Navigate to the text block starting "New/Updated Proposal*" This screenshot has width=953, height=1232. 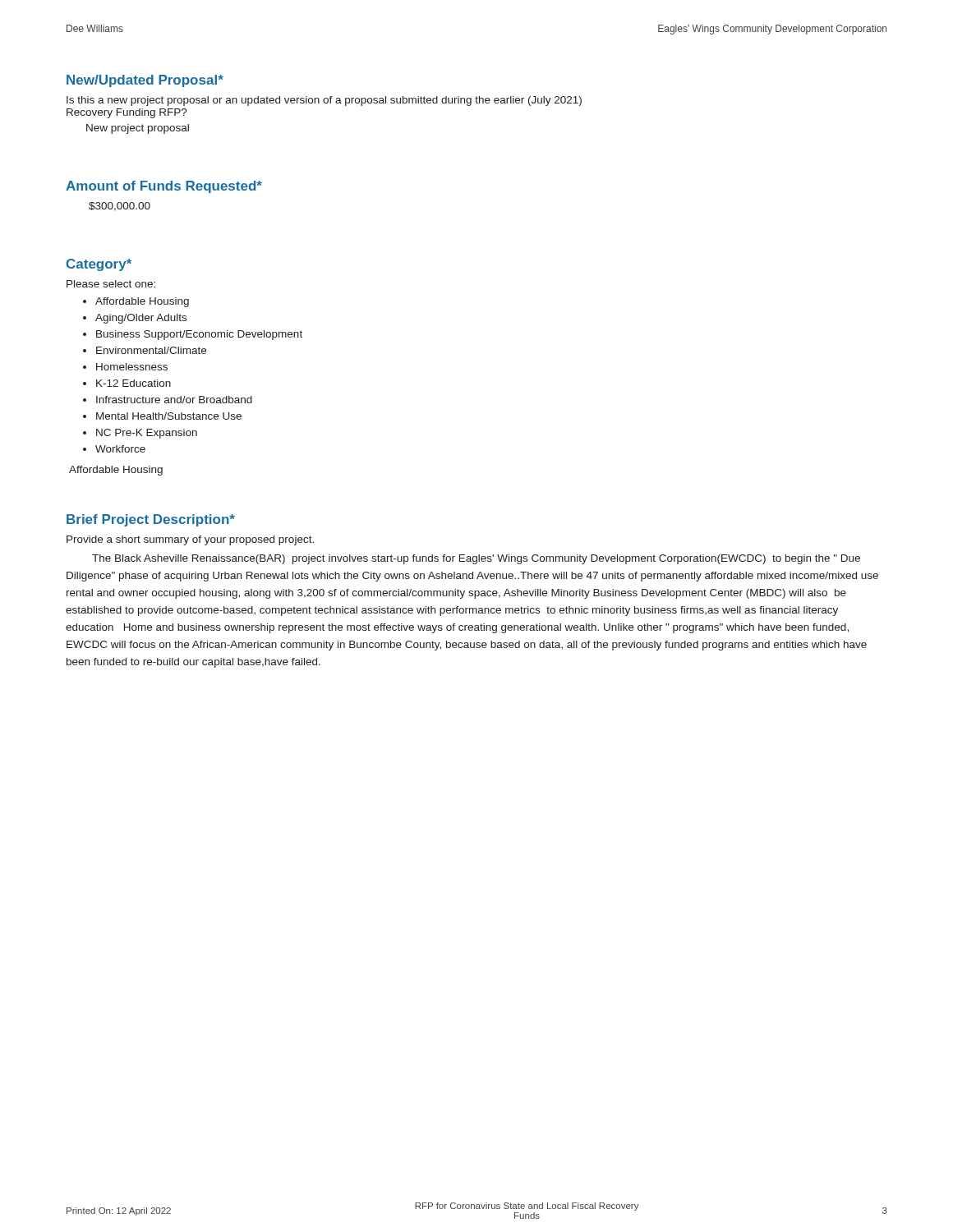[x=145, y=80]
